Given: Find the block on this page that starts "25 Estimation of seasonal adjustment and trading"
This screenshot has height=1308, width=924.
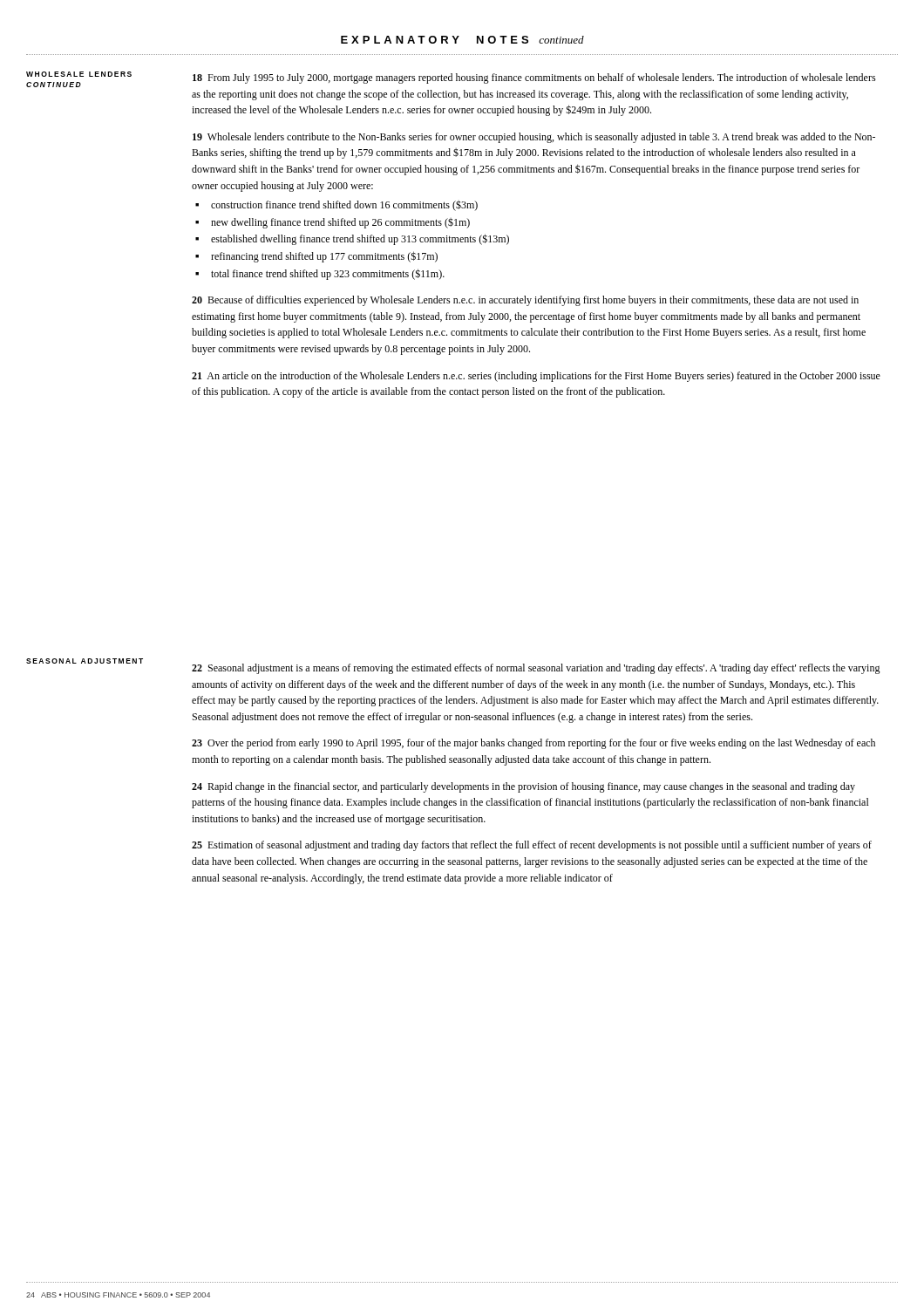Looking at the screenshot, I should coord(532,862).
